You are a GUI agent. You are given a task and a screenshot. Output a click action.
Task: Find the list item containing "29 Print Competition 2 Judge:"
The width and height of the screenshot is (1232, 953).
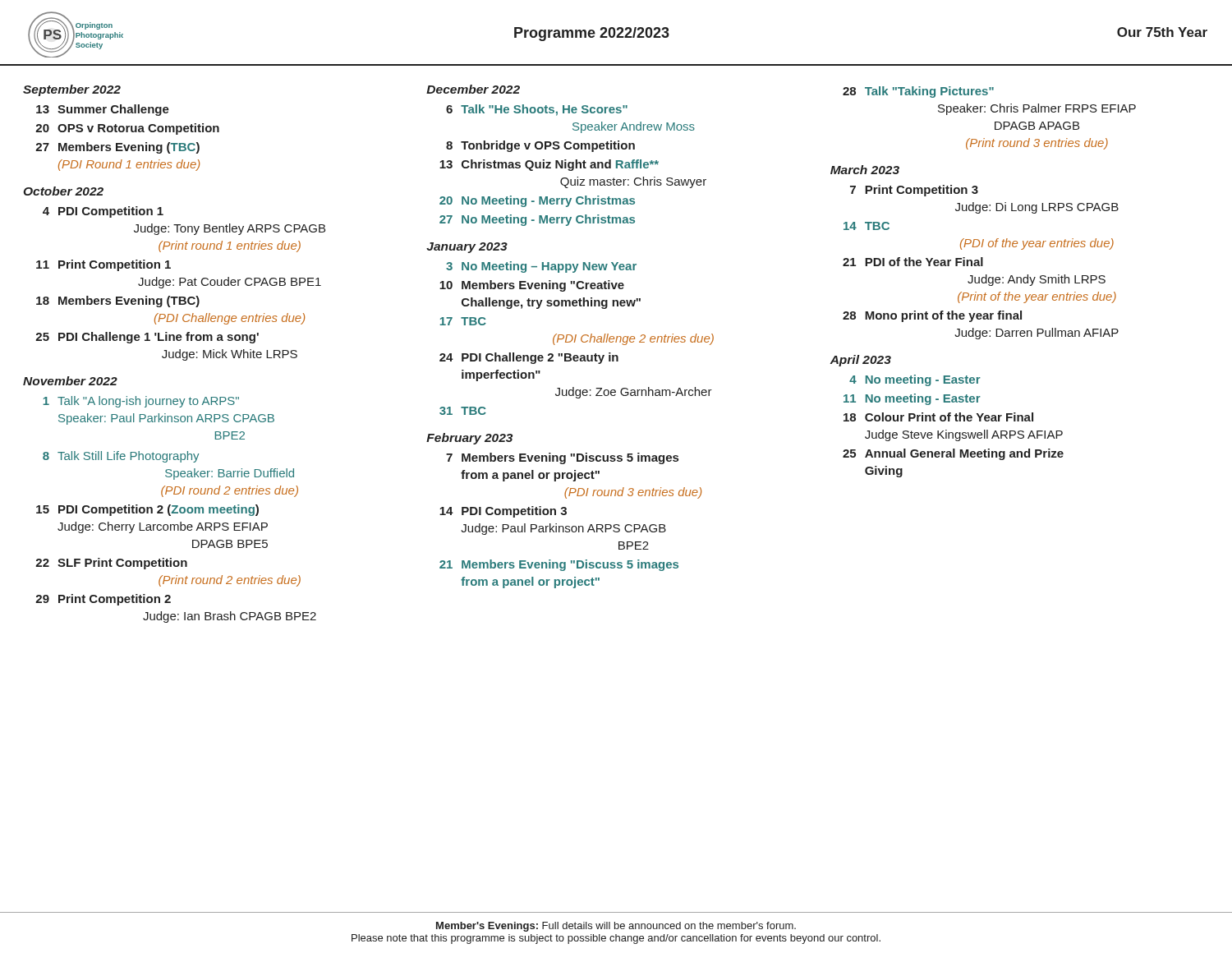212,607
